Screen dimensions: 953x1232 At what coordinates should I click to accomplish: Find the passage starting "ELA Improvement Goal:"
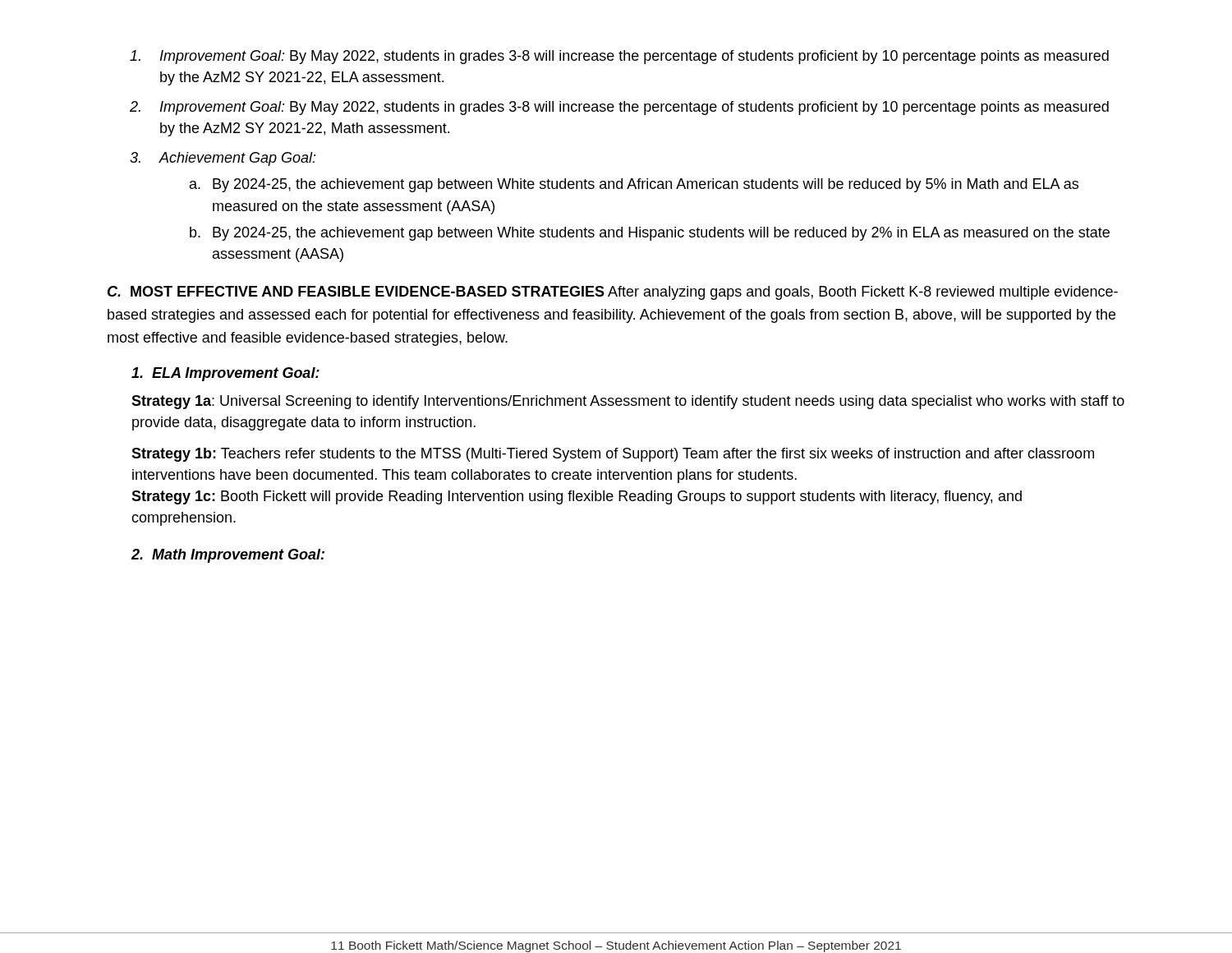(226, 373)
